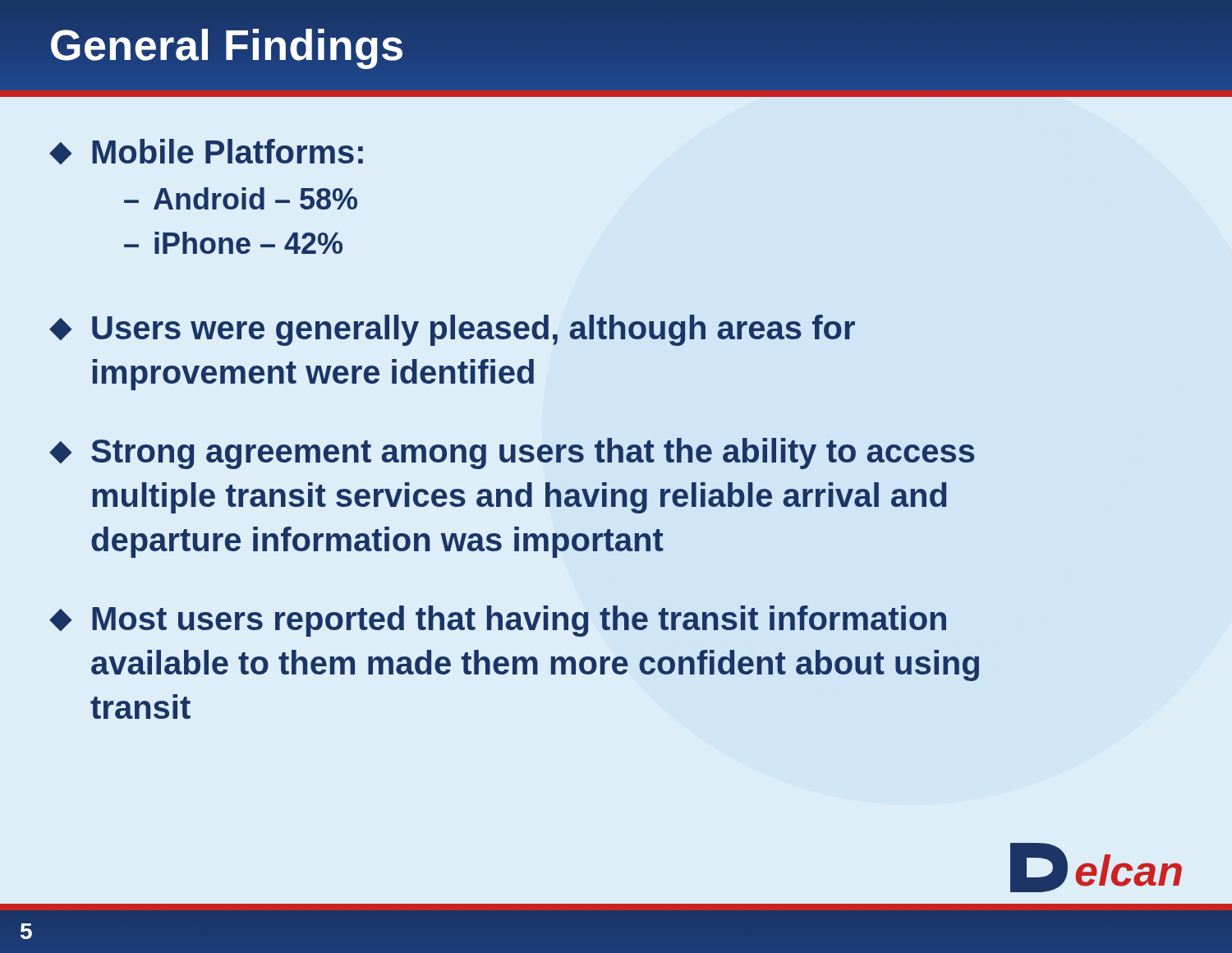The image size is (1232, 953).
Task: Locate the element starting "– Android – 58%"
Action: pyautogui.click(x=241, y=200)
